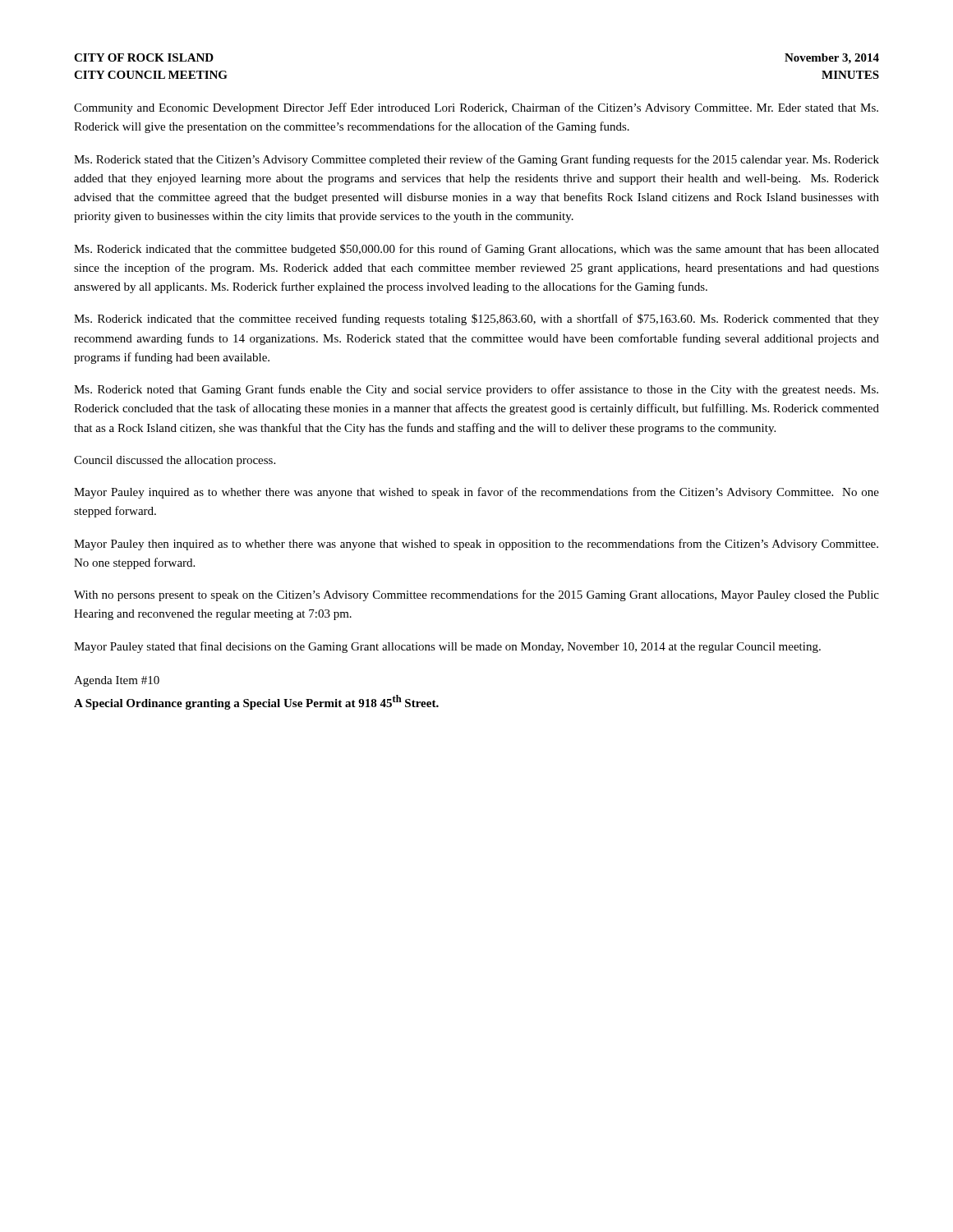
Task: Select the text containing "Council discussed the allocation process."
Action: [x=175, y=460]
